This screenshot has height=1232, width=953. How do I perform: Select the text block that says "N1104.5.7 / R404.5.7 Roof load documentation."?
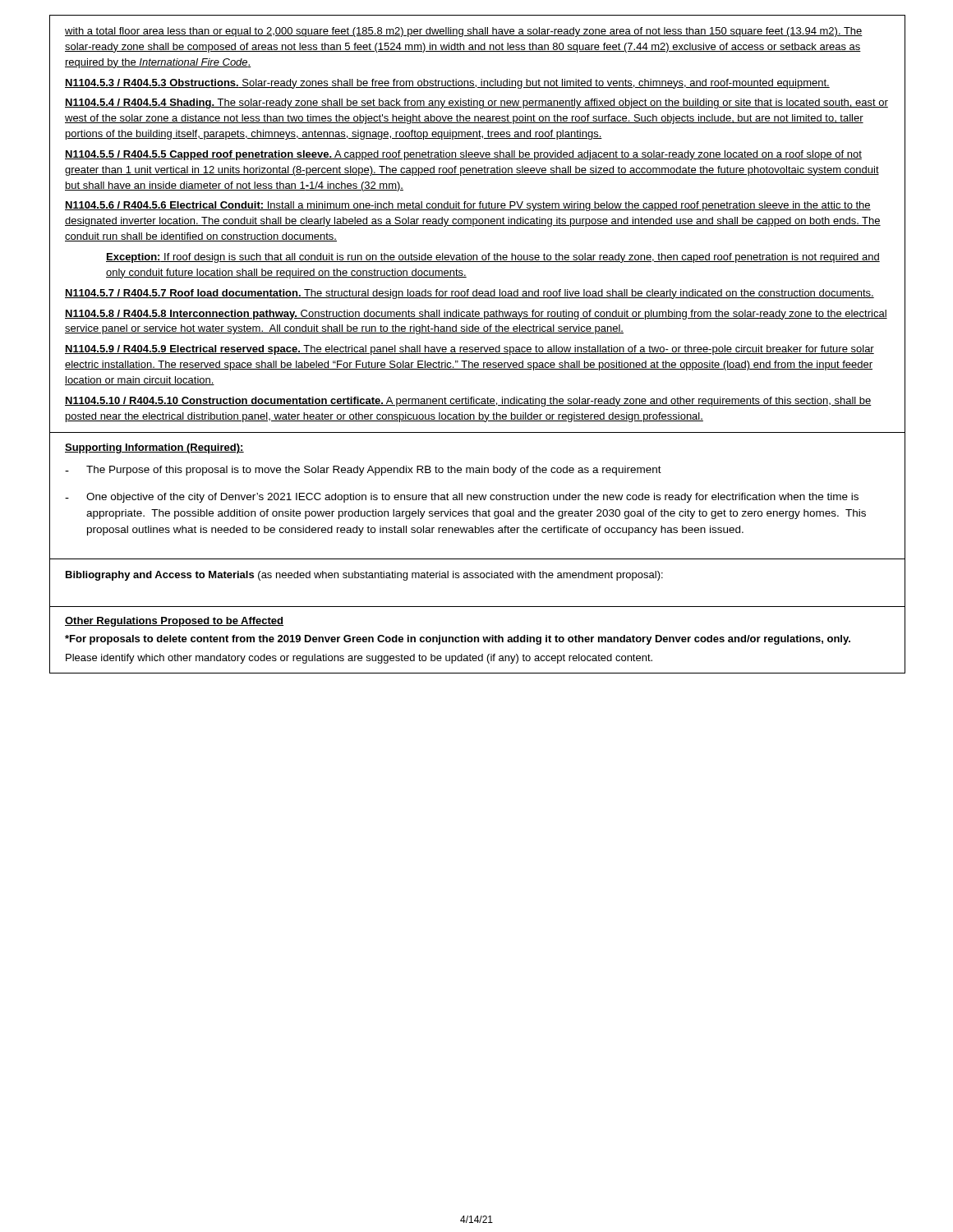[x=477, y=293]
